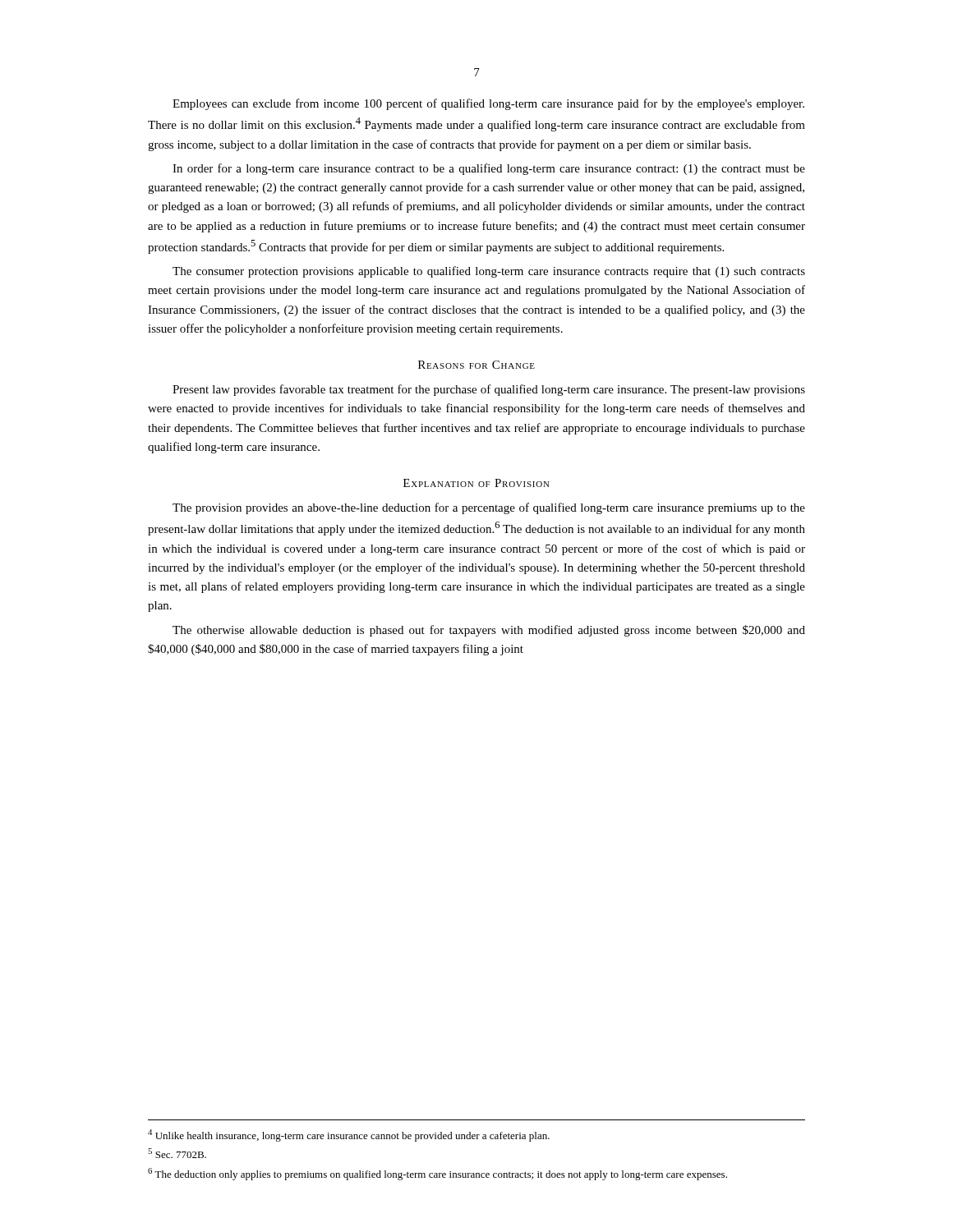The width and height of the screenshot is (953, 1232).
Task: Find the section header containing "Explanation of Provision"
Action: click(x=476, y=483)
